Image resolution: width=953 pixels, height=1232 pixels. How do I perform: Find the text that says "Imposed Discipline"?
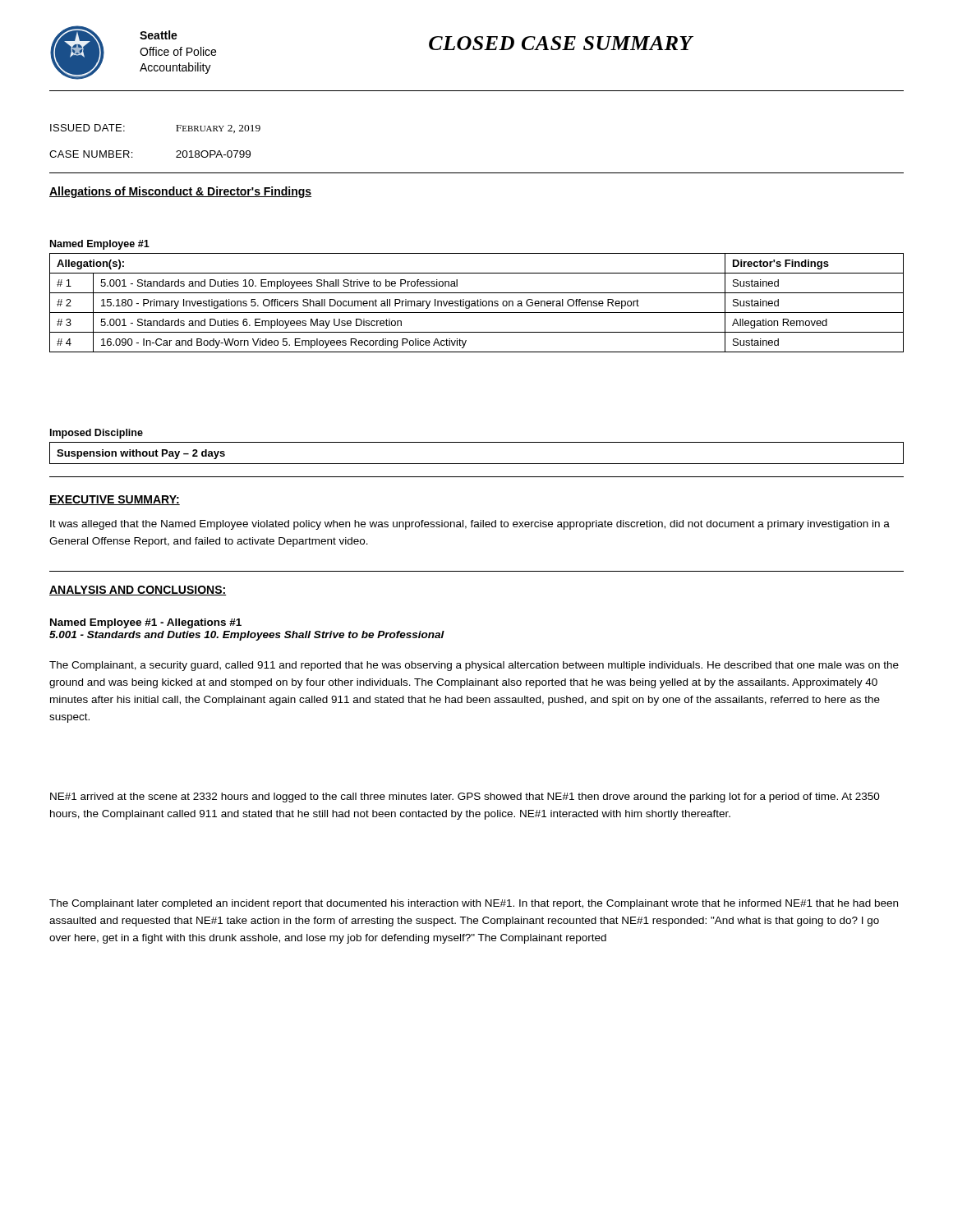[96, 433]
